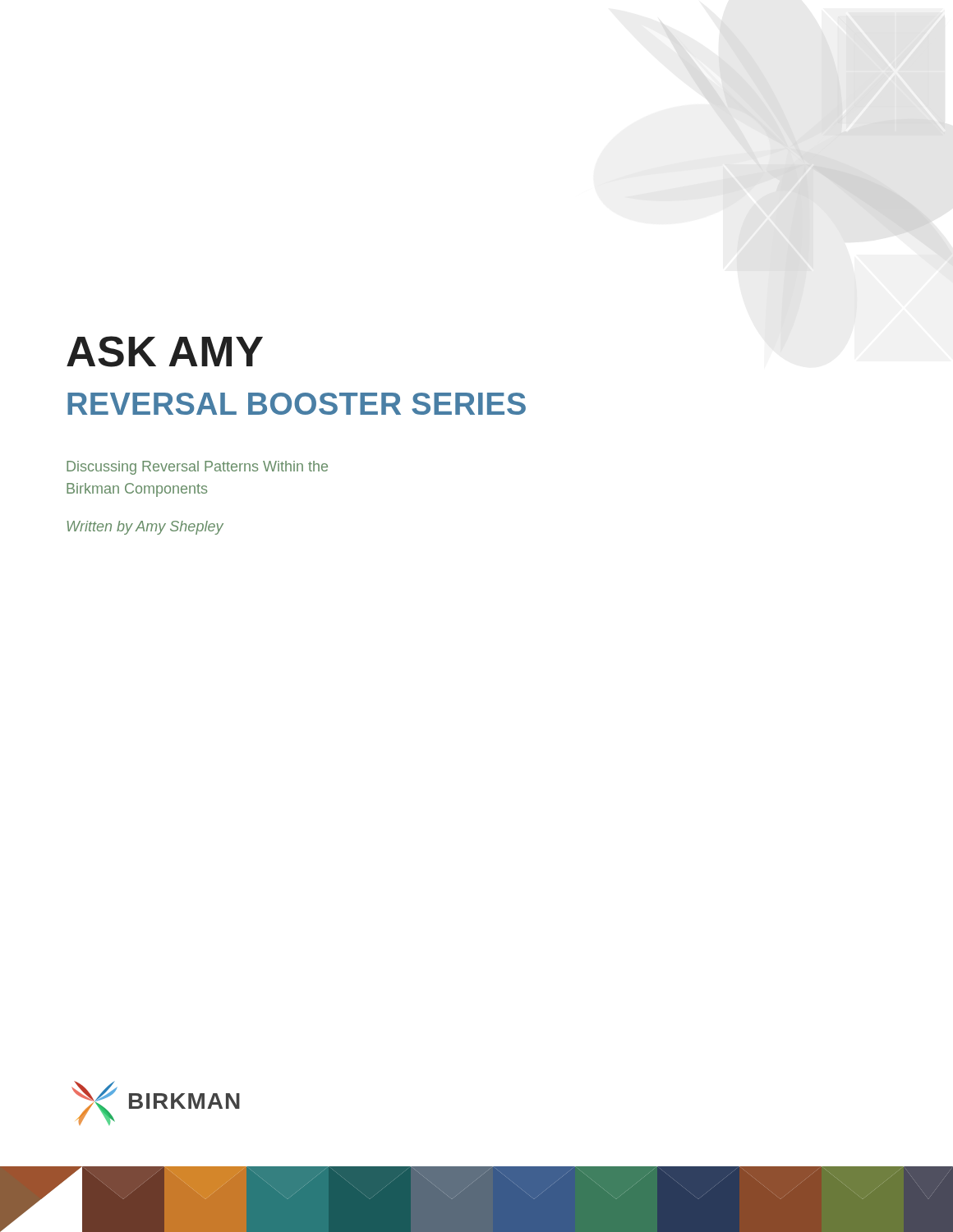Click on the text that reads "Written by Amy Shepley"
The height and width of the screenshot is (1232, 953).
click(x=144, y=526)
